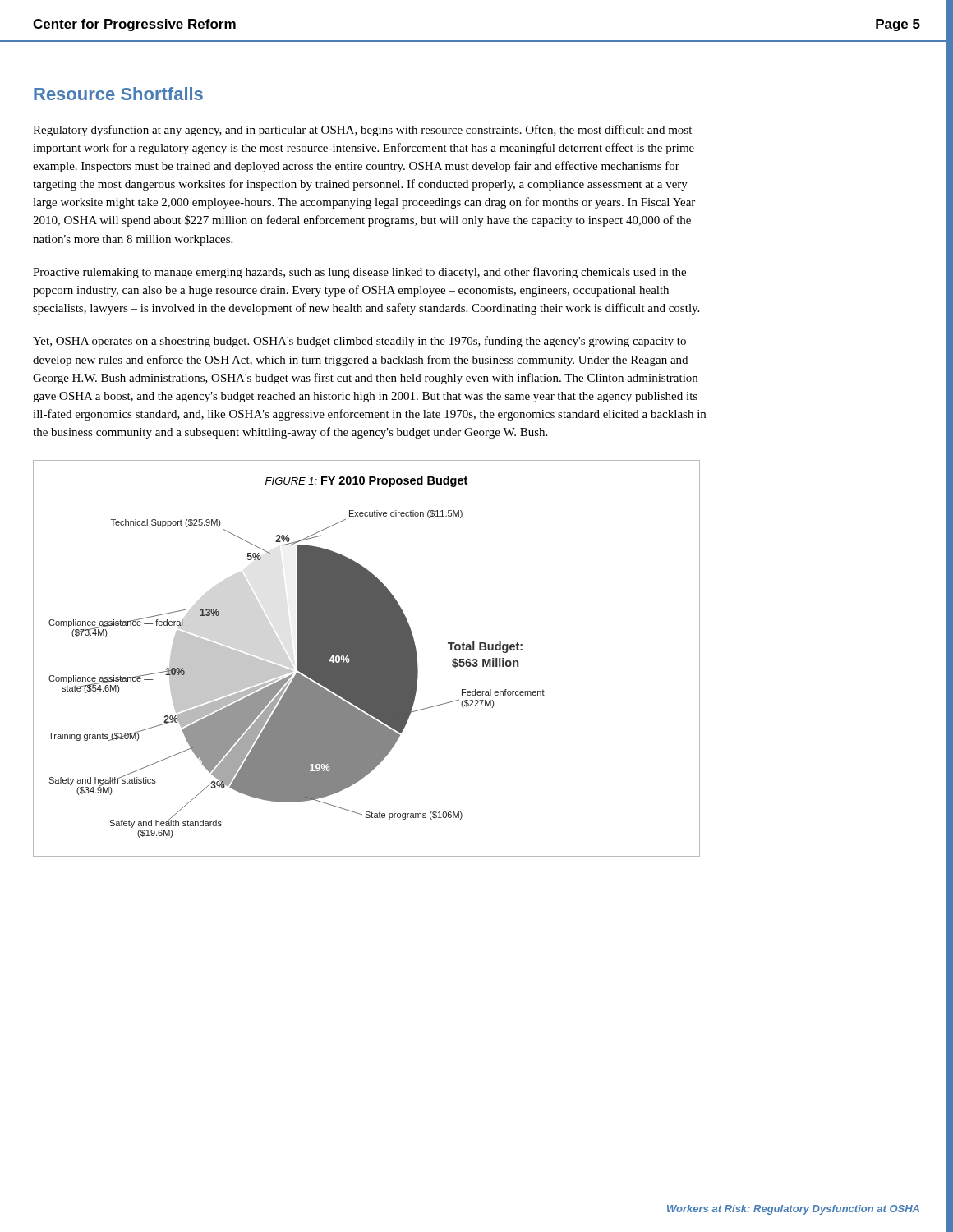Point to the block beginning "Yet, OSHA operates"
The image size is (953, 1232).
click(370, 387)
